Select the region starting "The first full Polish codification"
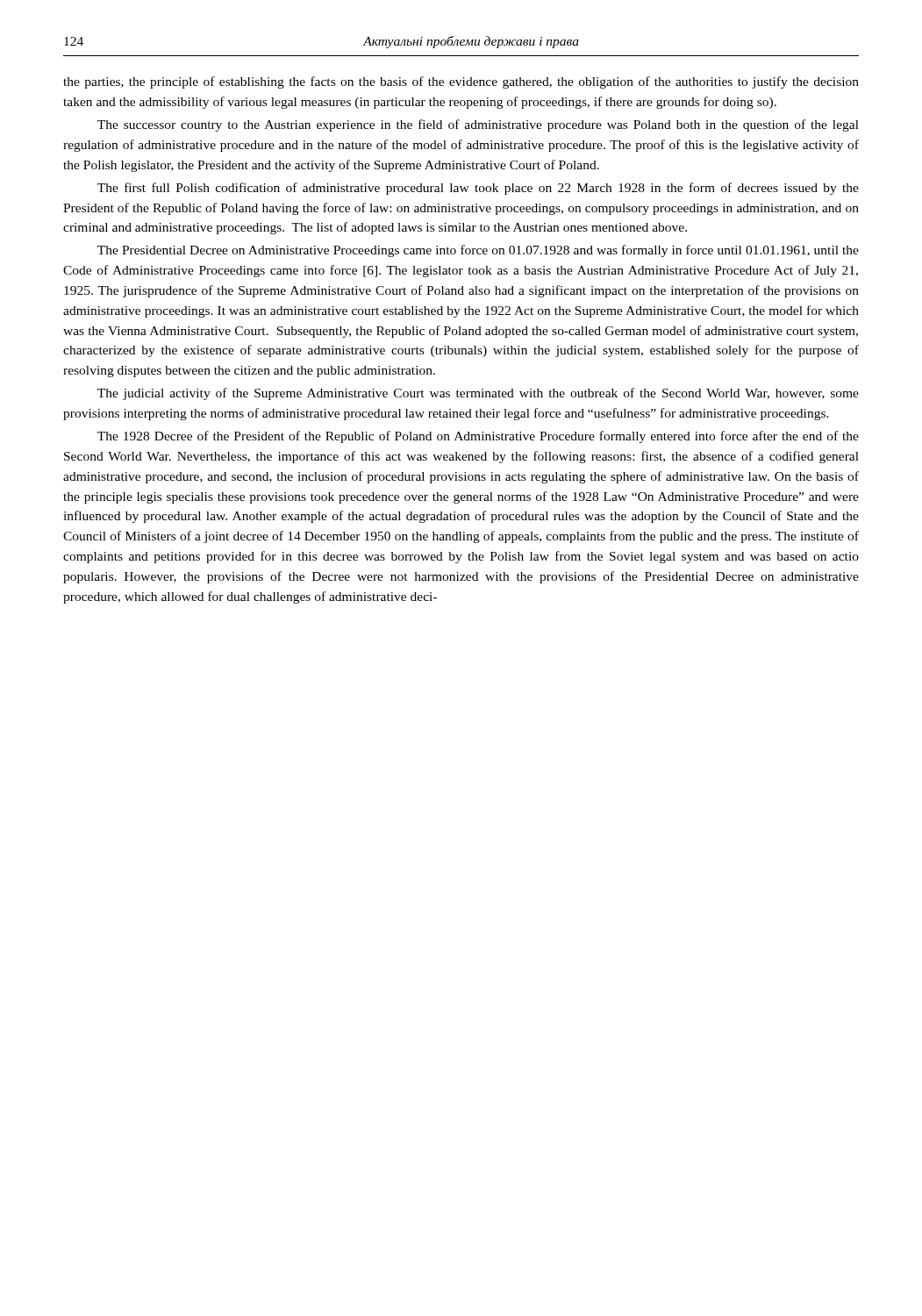 coord(461,208)
